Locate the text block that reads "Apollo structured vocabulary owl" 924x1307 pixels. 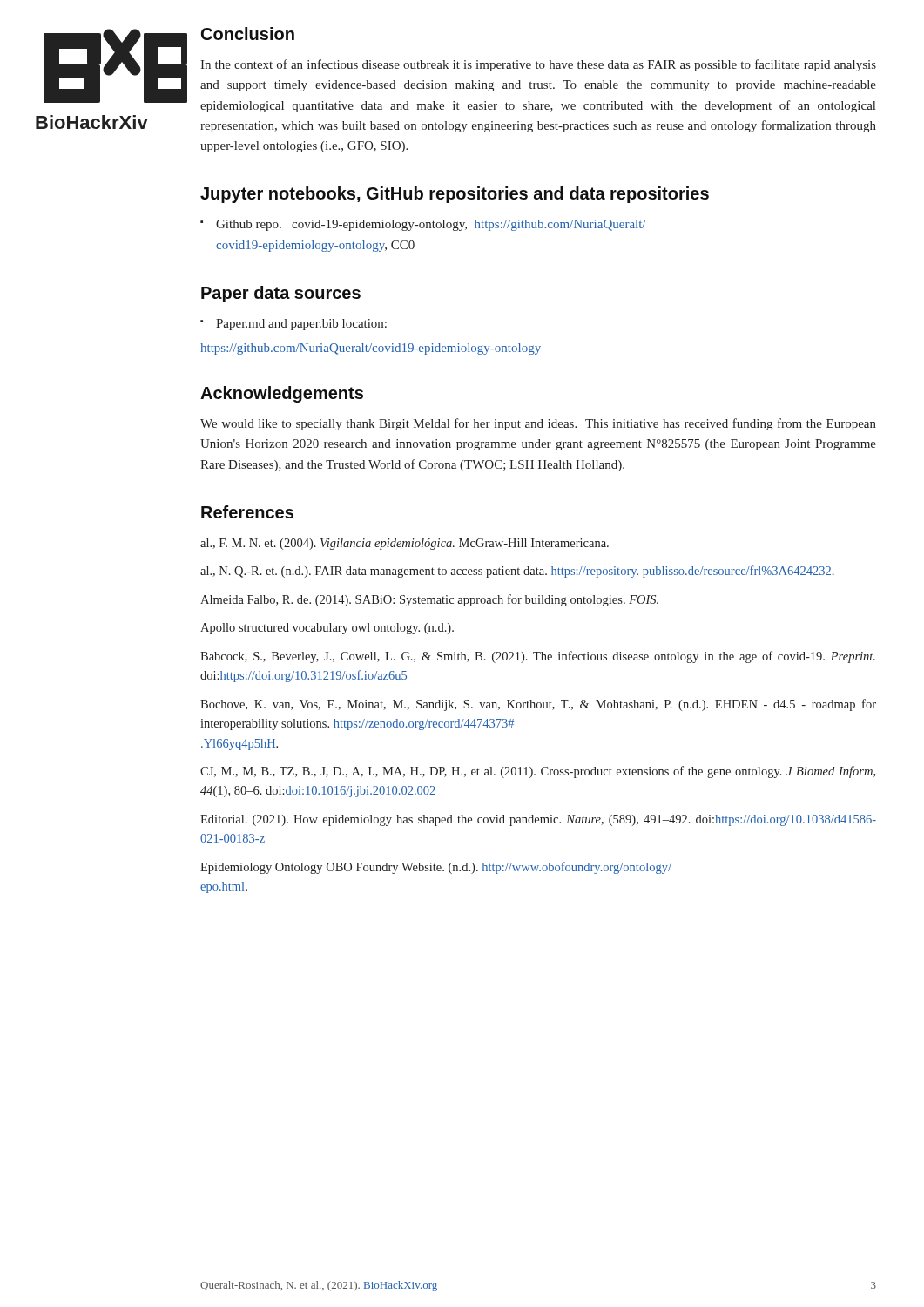click(x=327, y=627)
